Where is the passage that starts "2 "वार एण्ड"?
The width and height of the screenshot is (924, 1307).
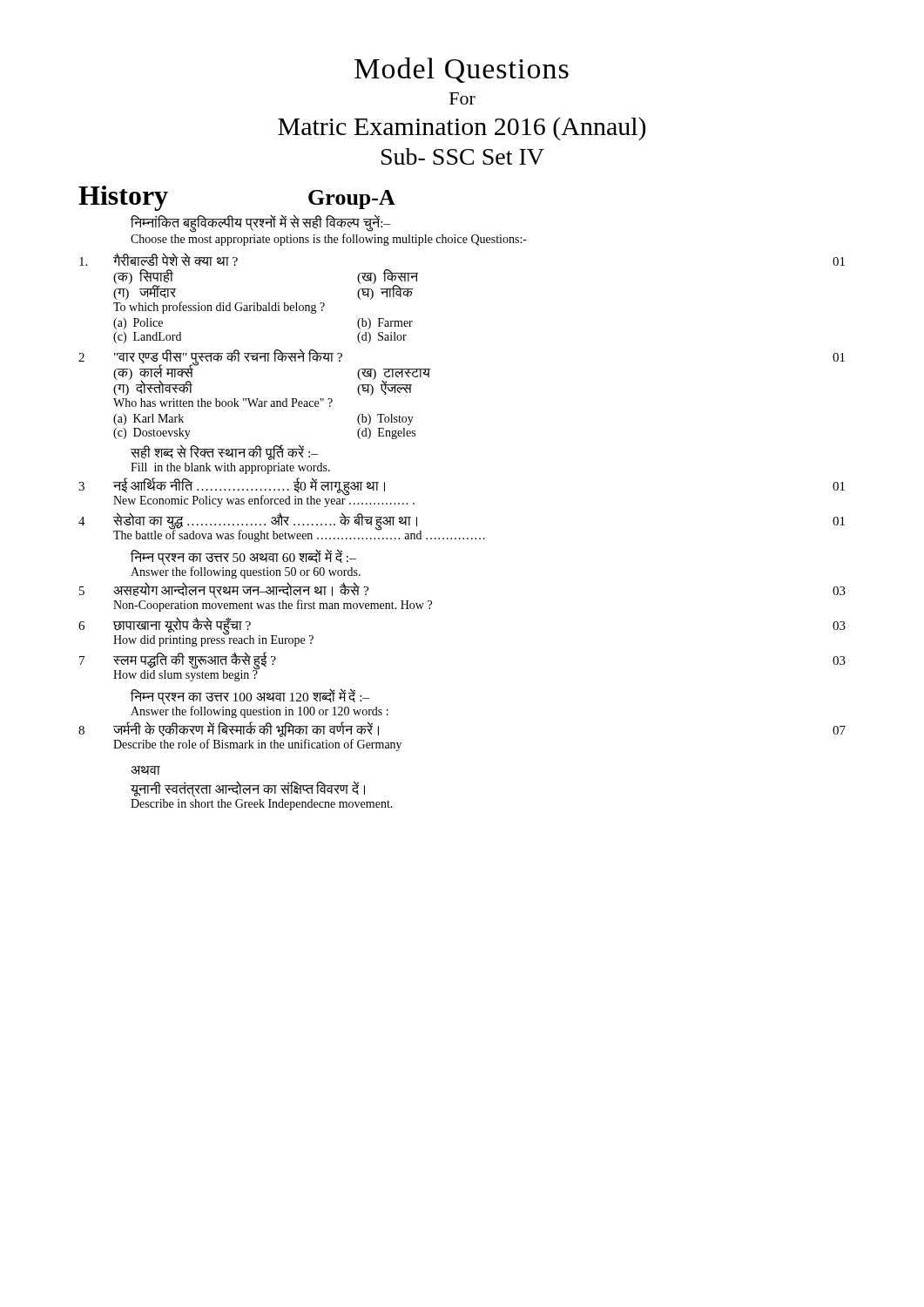tap(179, 372)
